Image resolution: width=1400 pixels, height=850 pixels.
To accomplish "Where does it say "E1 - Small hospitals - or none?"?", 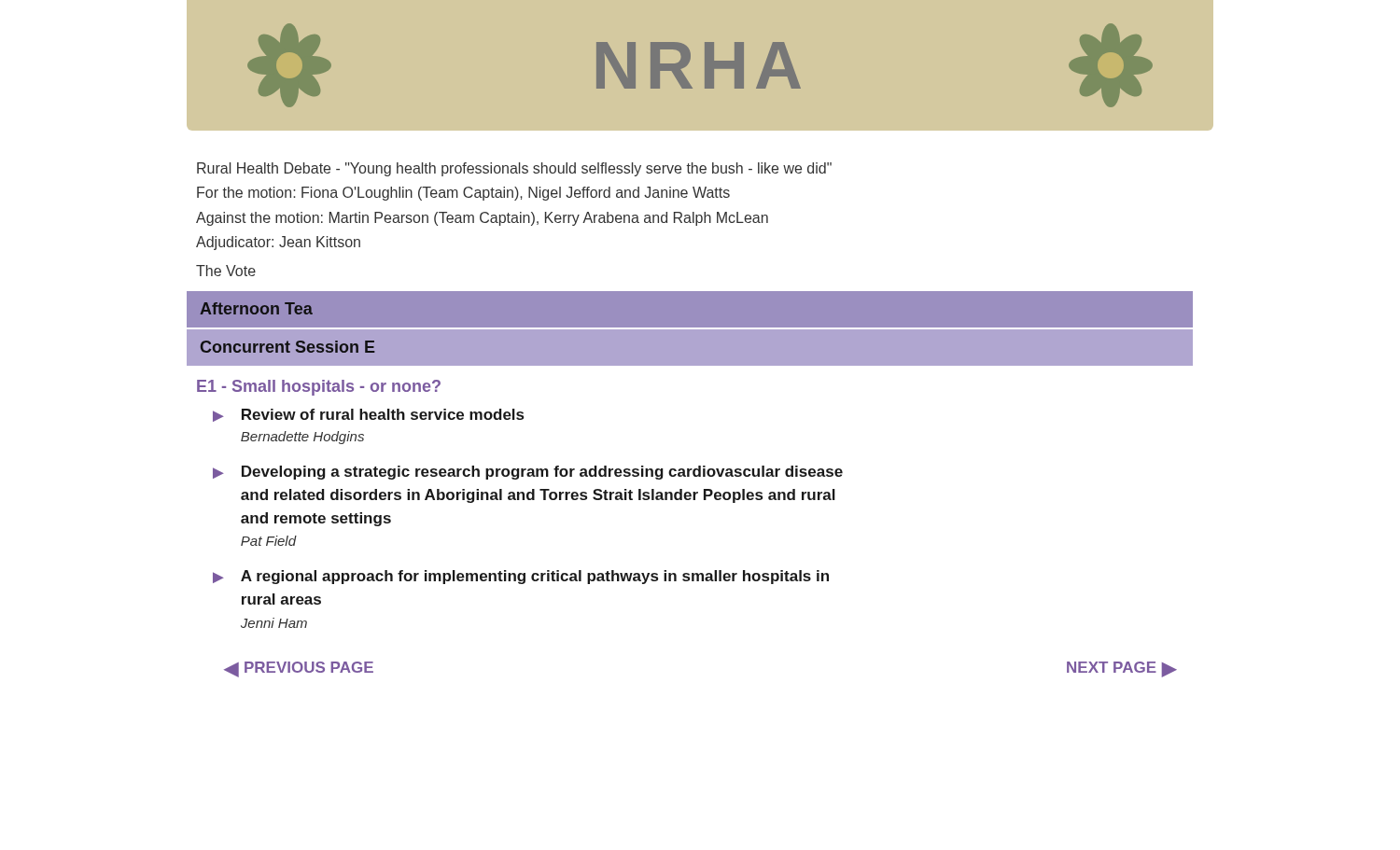I will tap(319, 386).
